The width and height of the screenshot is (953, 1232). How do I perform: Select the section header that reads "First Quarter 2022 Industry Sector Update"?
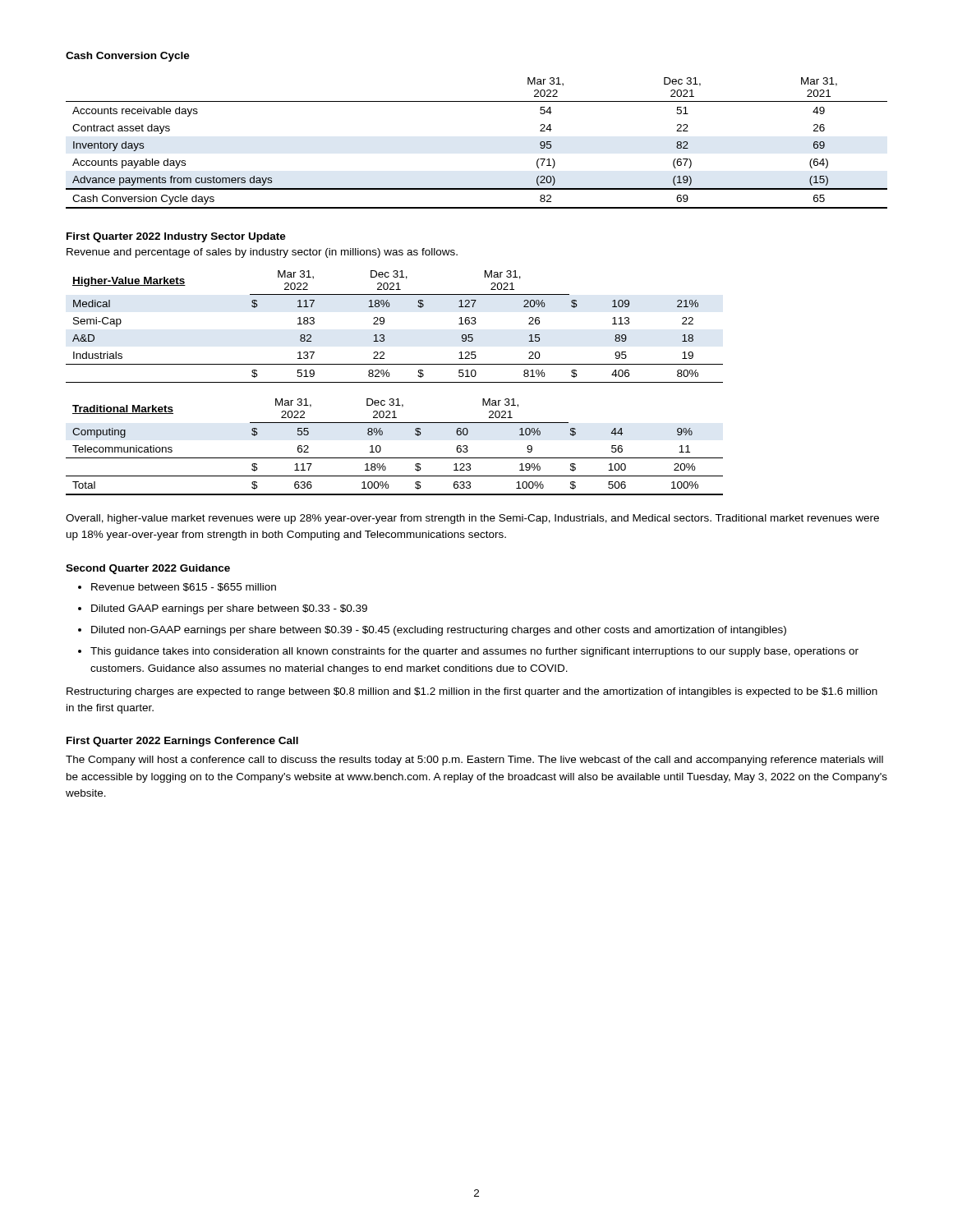point(176,236)
